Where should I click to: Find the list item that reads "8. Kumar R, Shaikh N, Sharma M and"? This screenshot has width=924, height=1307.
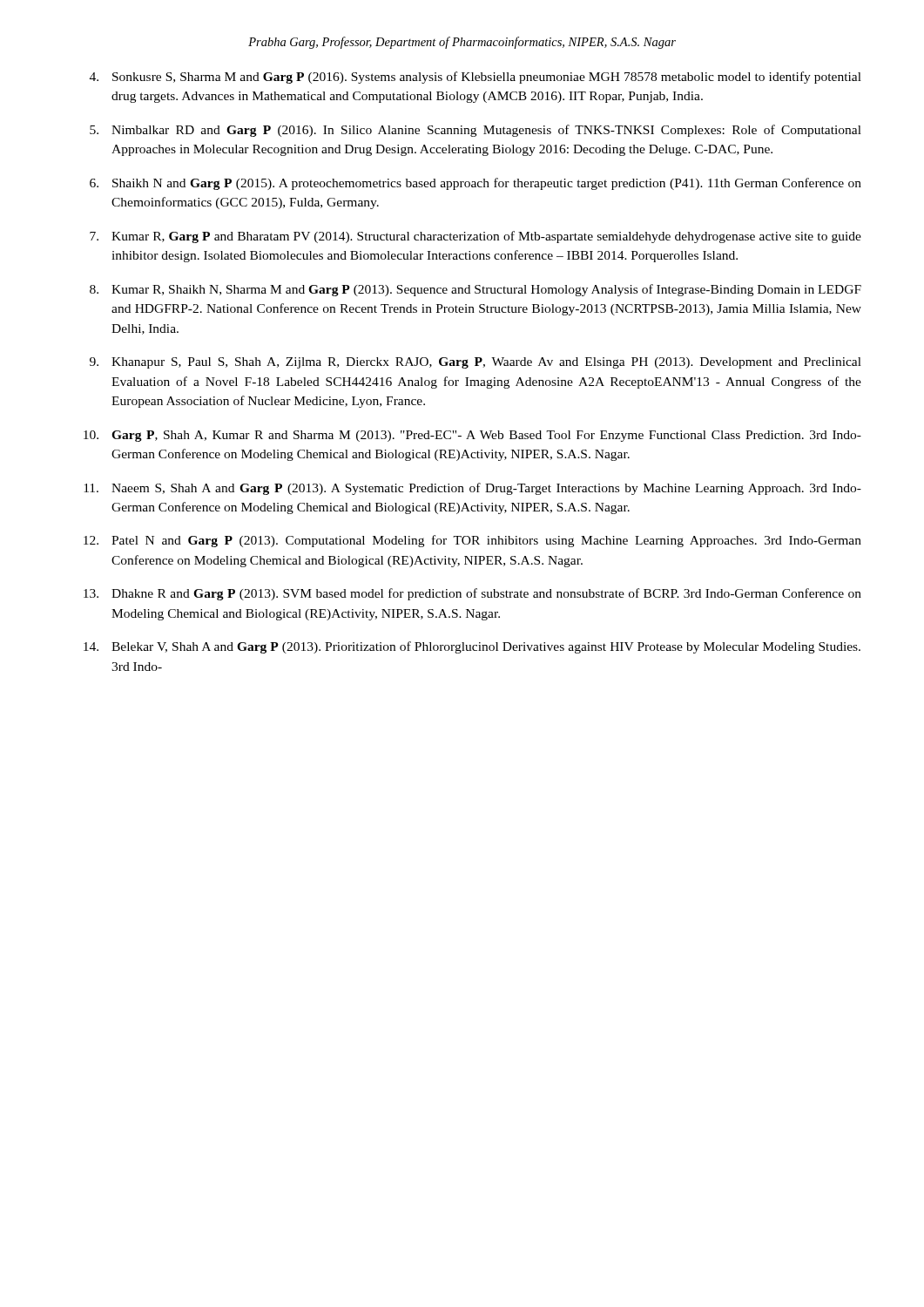462,309
